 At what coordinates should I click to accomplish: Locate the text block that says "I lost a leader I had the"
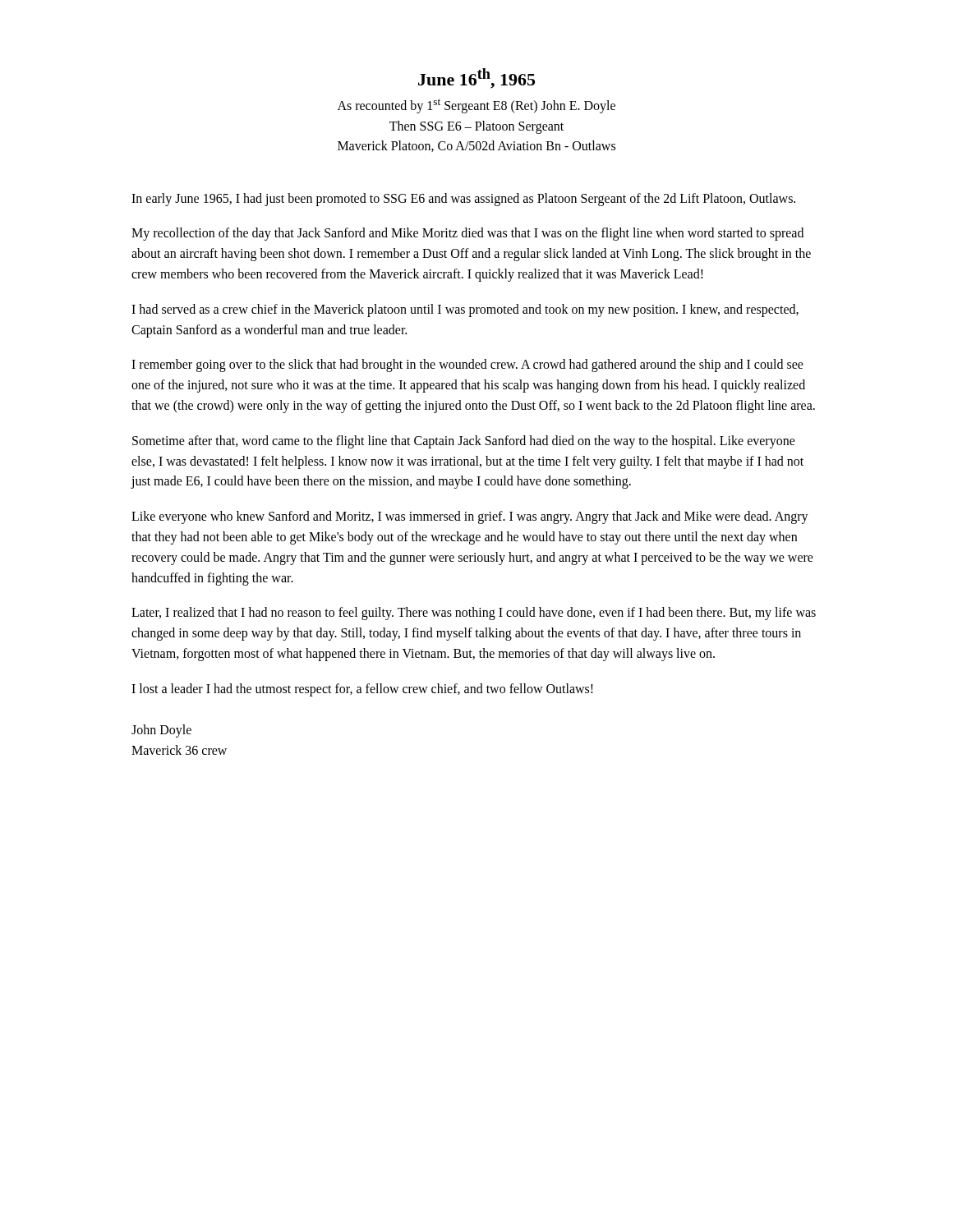coord(363,689)
